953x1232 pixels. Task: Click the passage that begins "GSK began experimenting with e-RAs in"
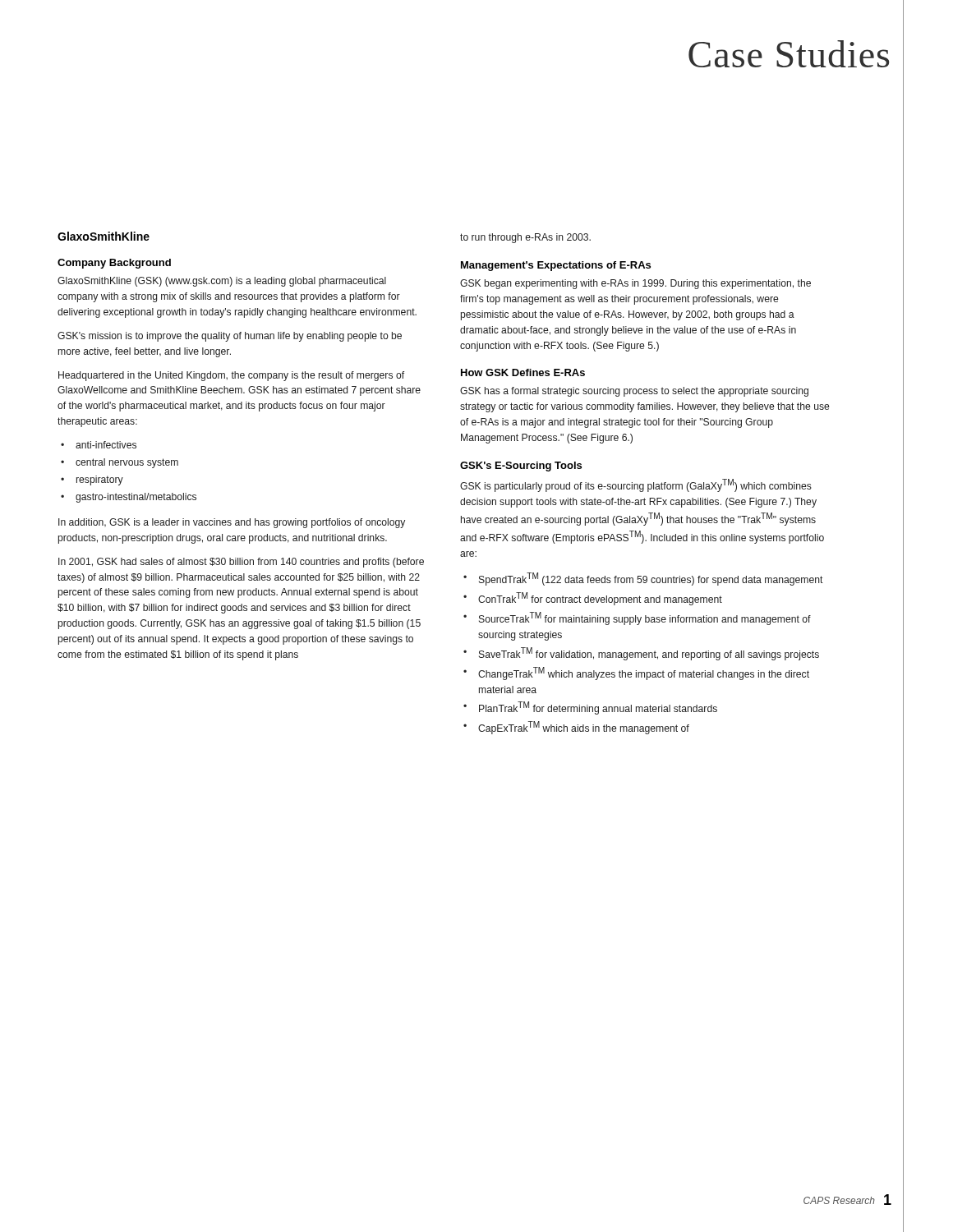pyautogui.click(x=645, y=315)
